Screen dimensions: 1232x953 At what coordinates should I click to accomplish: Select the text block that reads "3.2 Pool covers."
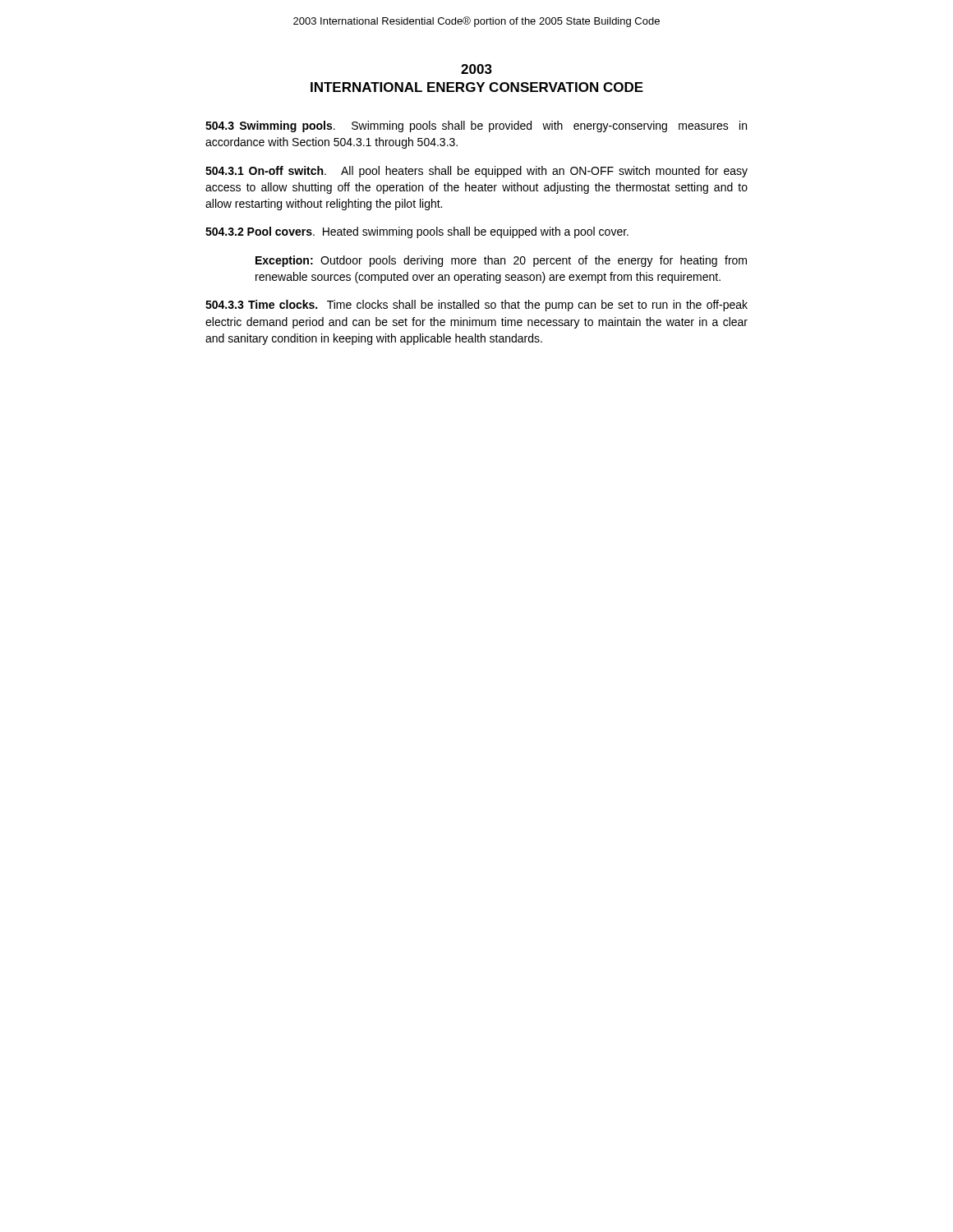[476, 232]
